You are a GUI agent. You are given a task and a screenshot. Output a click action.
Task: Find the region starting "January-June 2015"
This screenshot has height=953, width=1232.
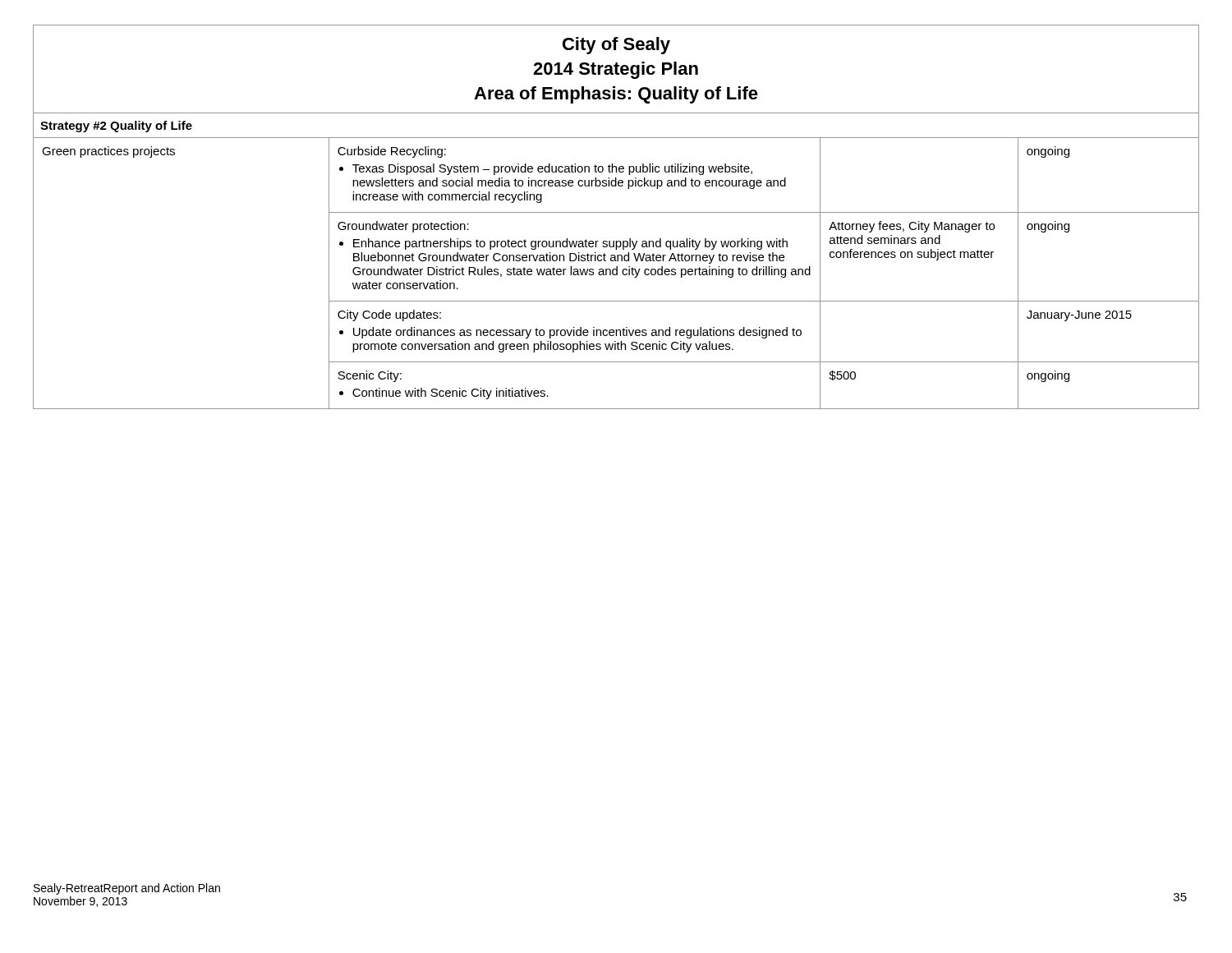pos(1079,314)
